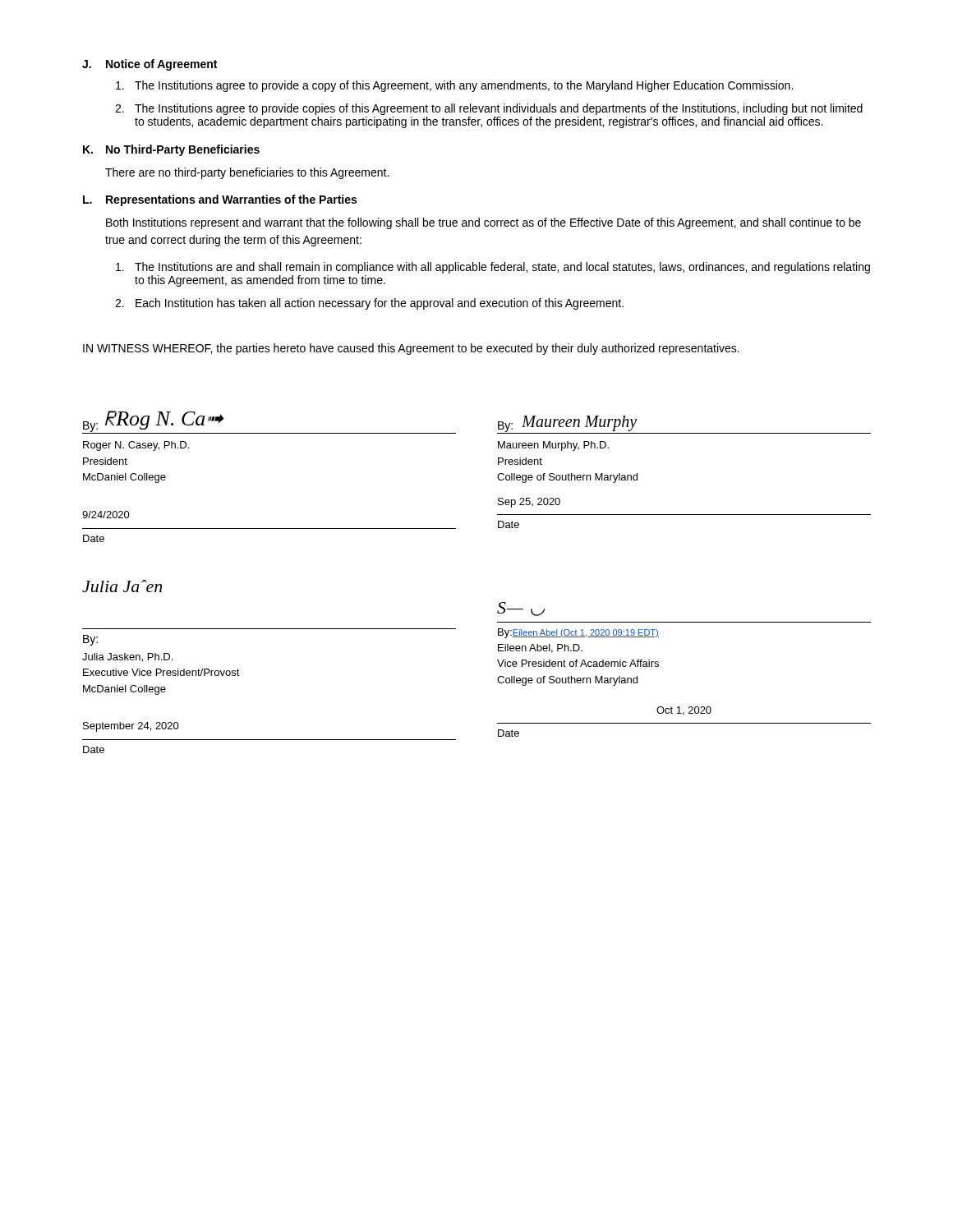Point to the element starting "IN WITNESS WHEREOF, the"
Image resolution: width=953 pixels, height=1232 pixels.
(411, 348)
